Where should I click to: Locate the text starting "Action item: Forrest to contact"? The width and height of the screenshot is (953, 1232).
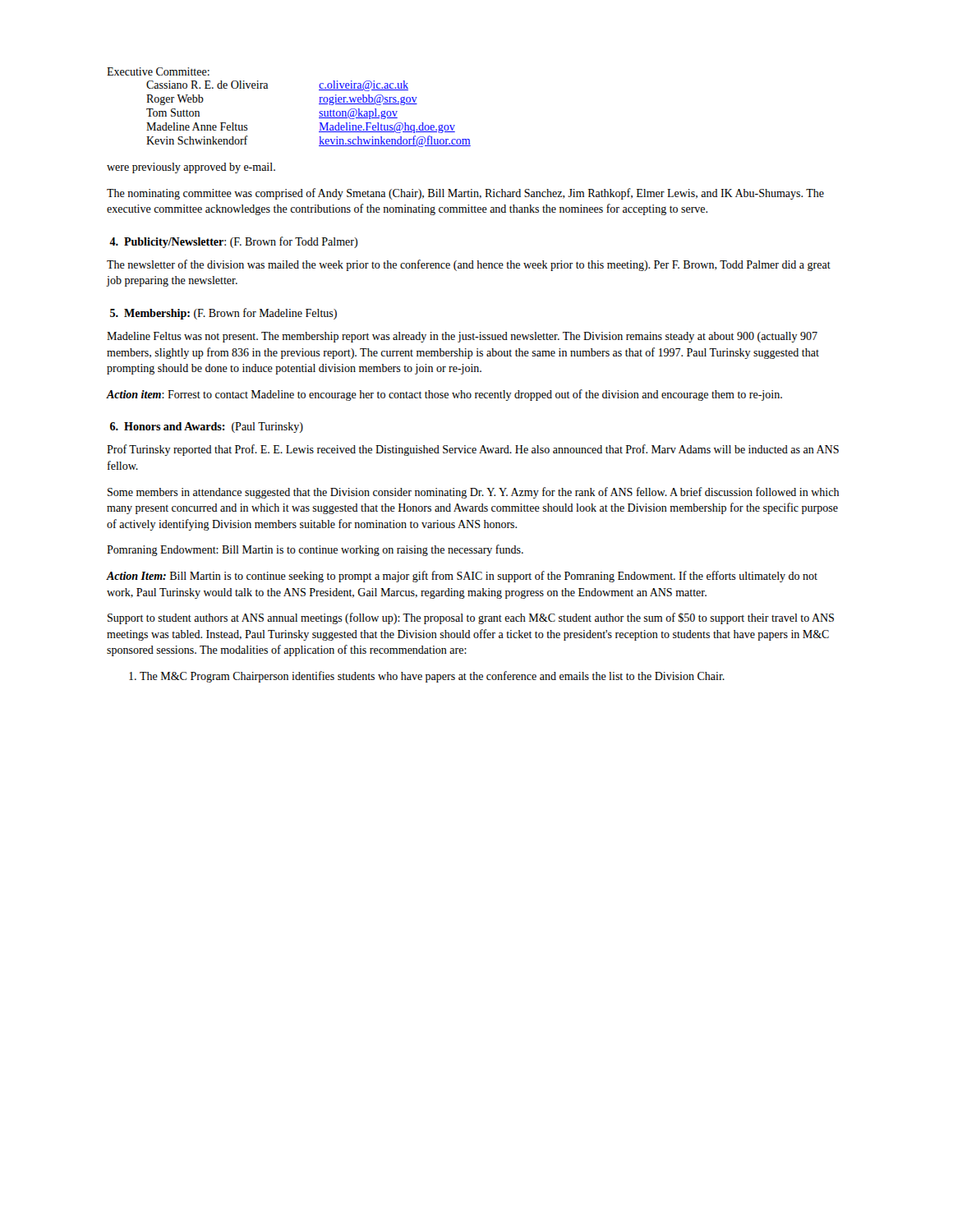pyautogui.click(x=476, y=395)
